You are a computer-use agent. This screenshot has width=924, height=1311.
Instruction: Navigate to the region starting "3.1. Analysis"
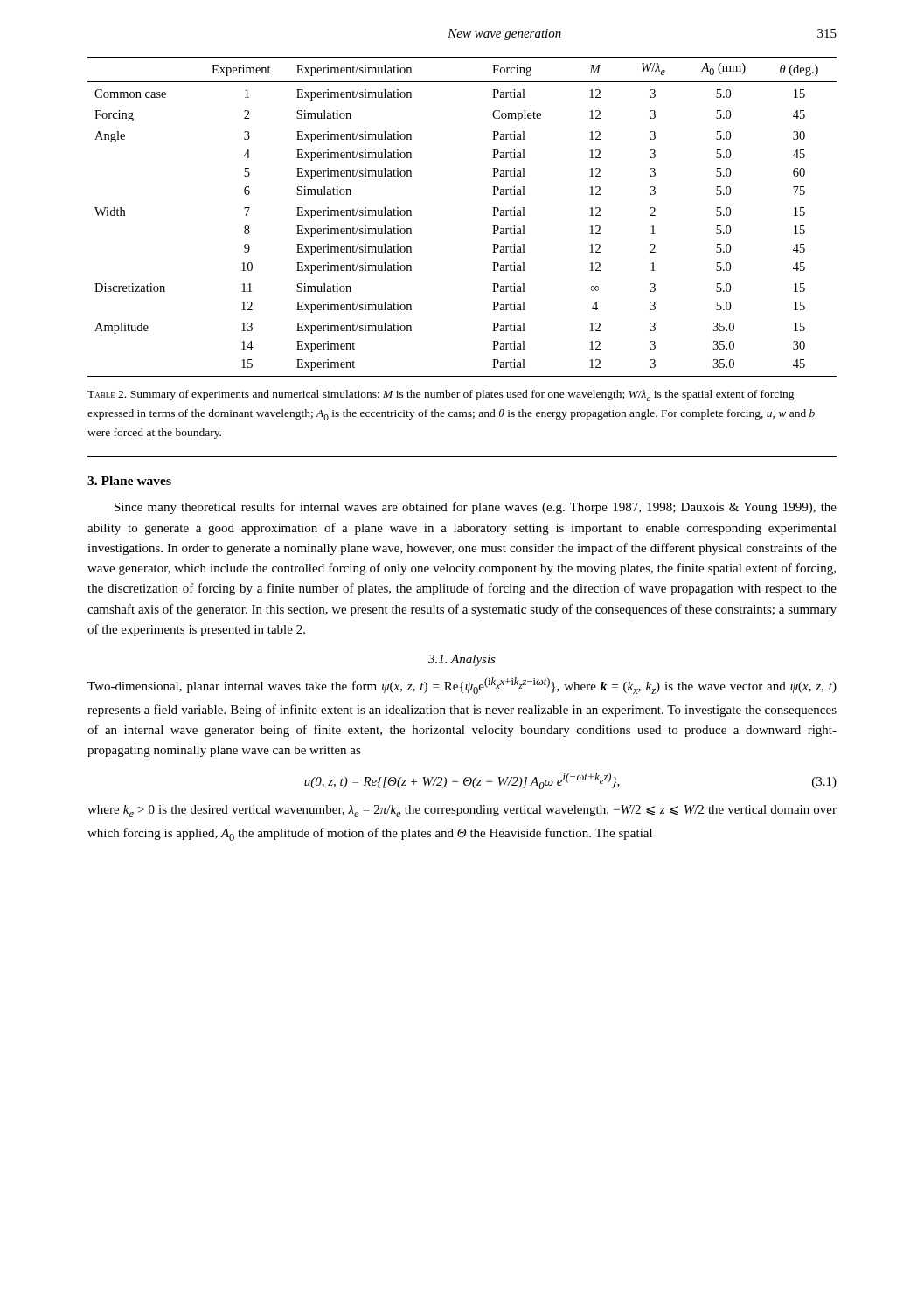pos(462,659)
